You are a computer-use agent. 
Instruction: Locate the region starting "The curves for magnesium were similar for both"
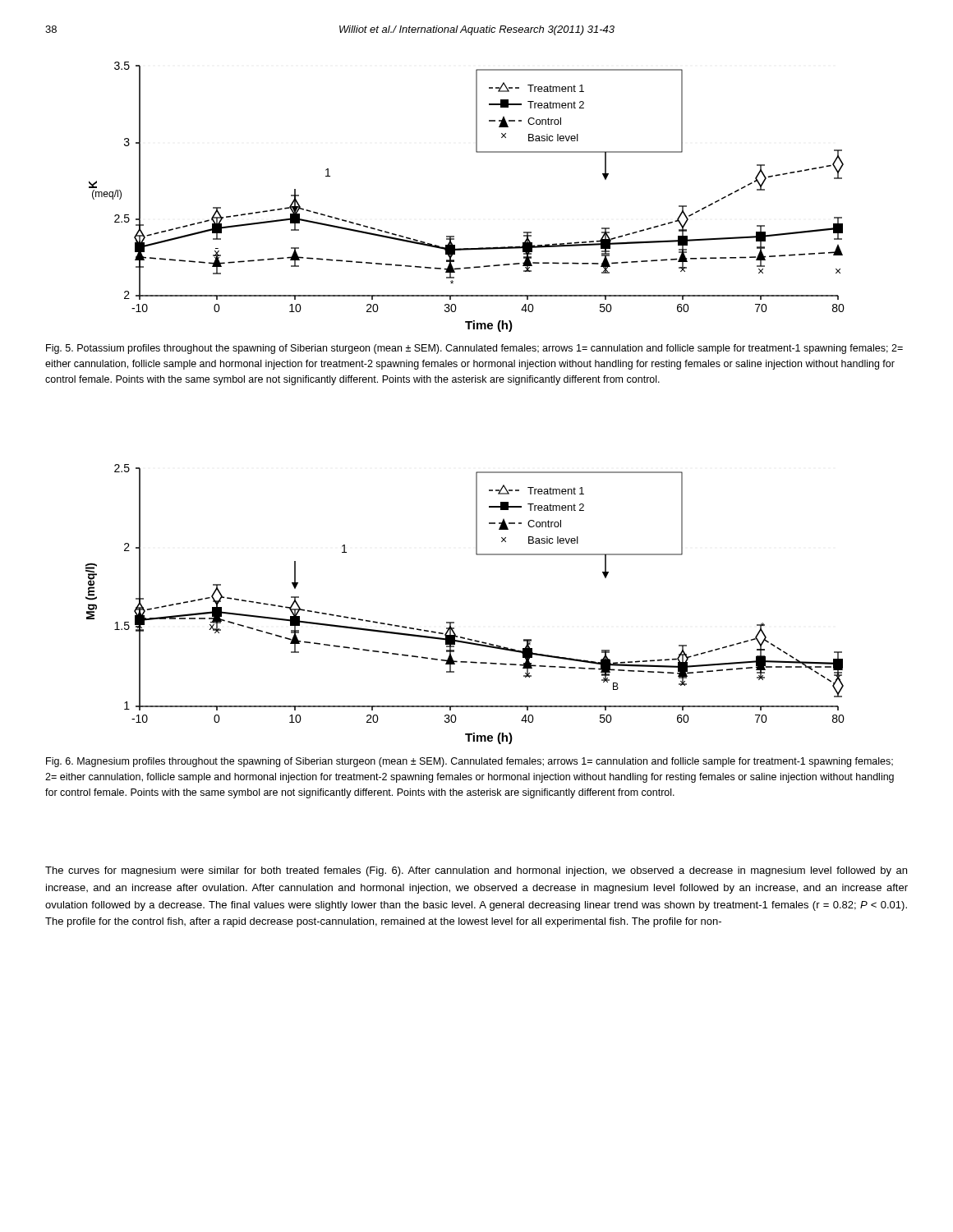476,896
